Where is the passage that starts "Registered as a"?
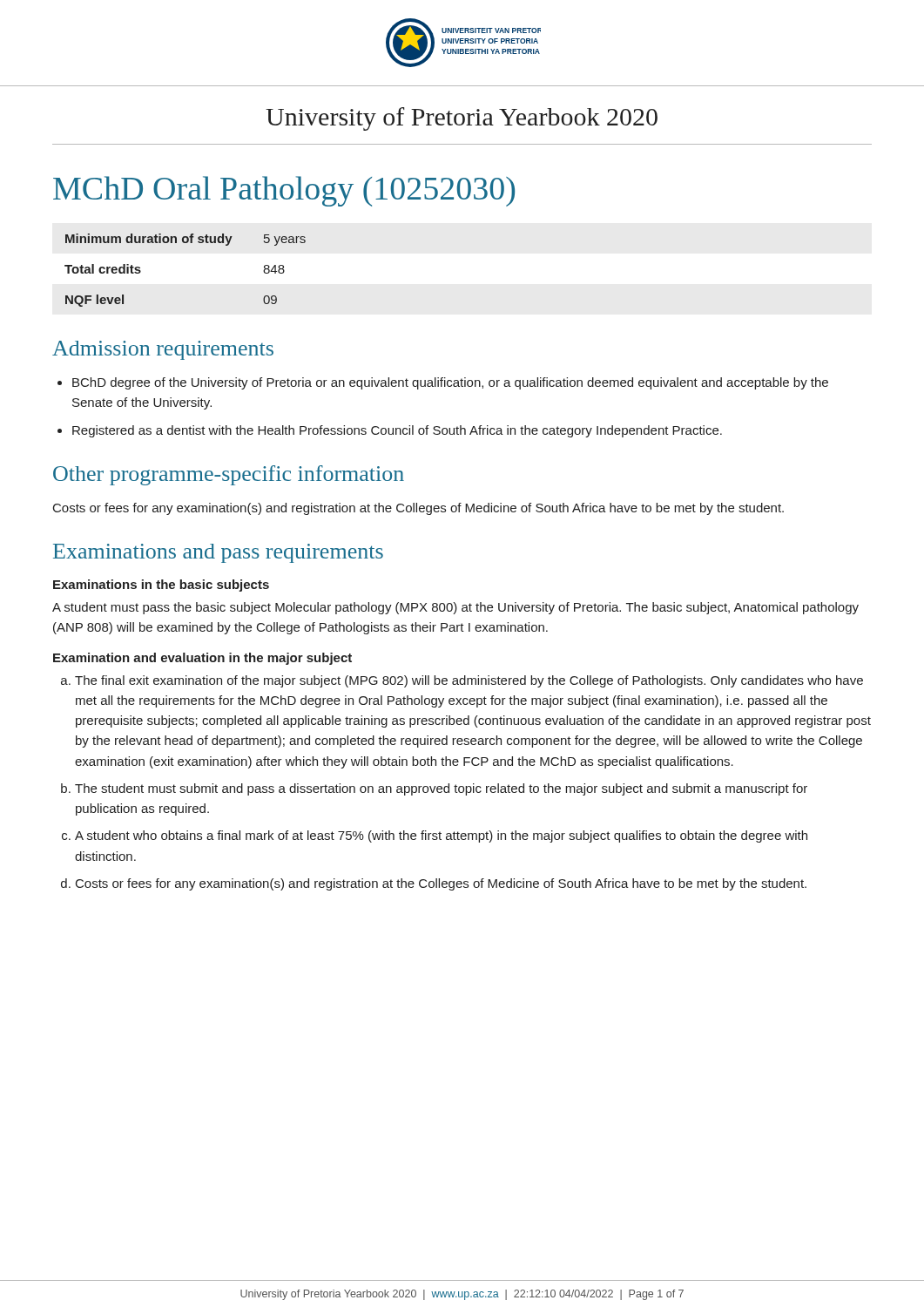Image resolution: width=924 pixels, height=1307 pixels. (x=397, y=430)
